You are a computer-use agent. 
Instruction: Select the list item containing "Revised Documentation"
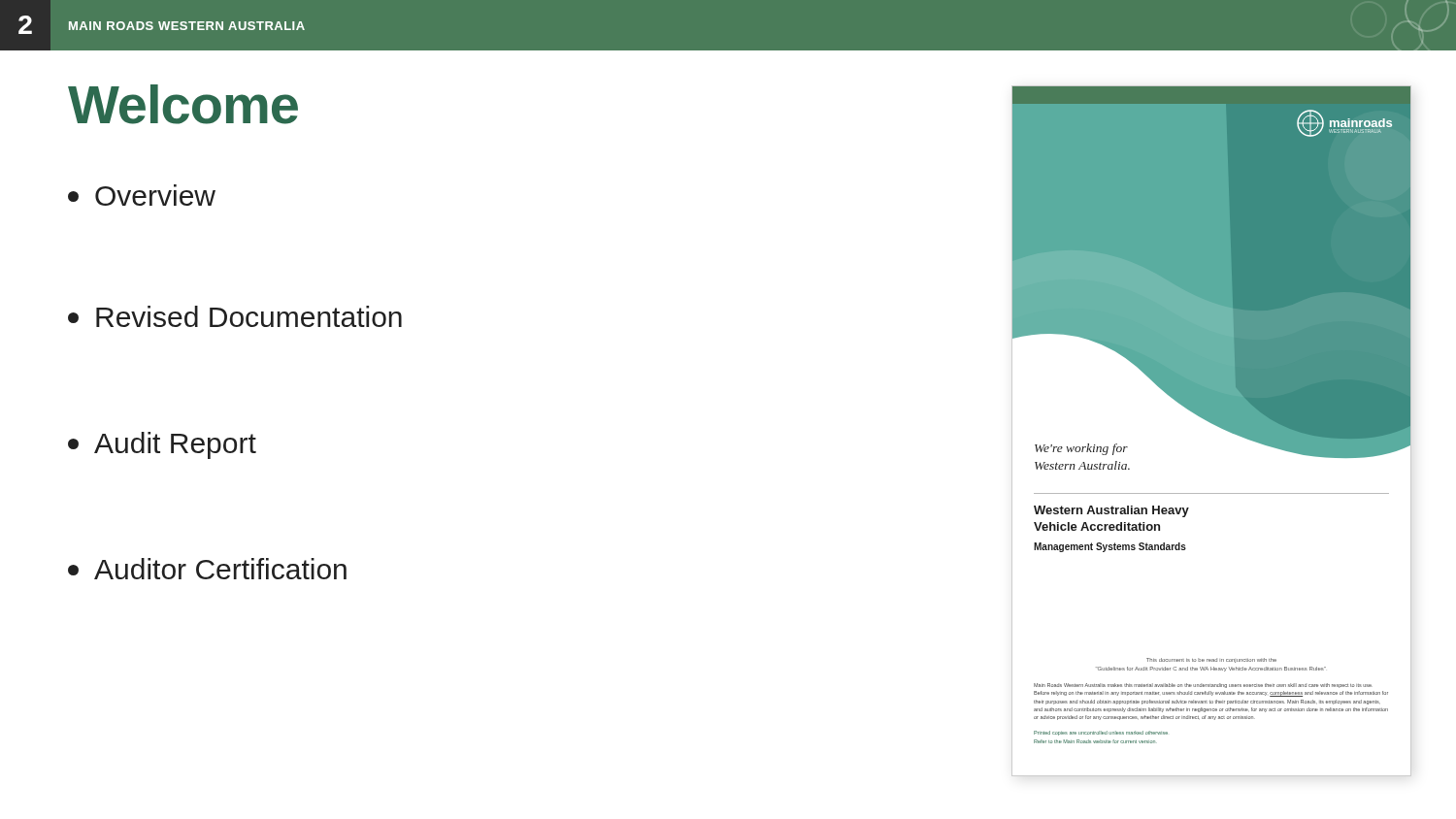[x=236, y=317]
